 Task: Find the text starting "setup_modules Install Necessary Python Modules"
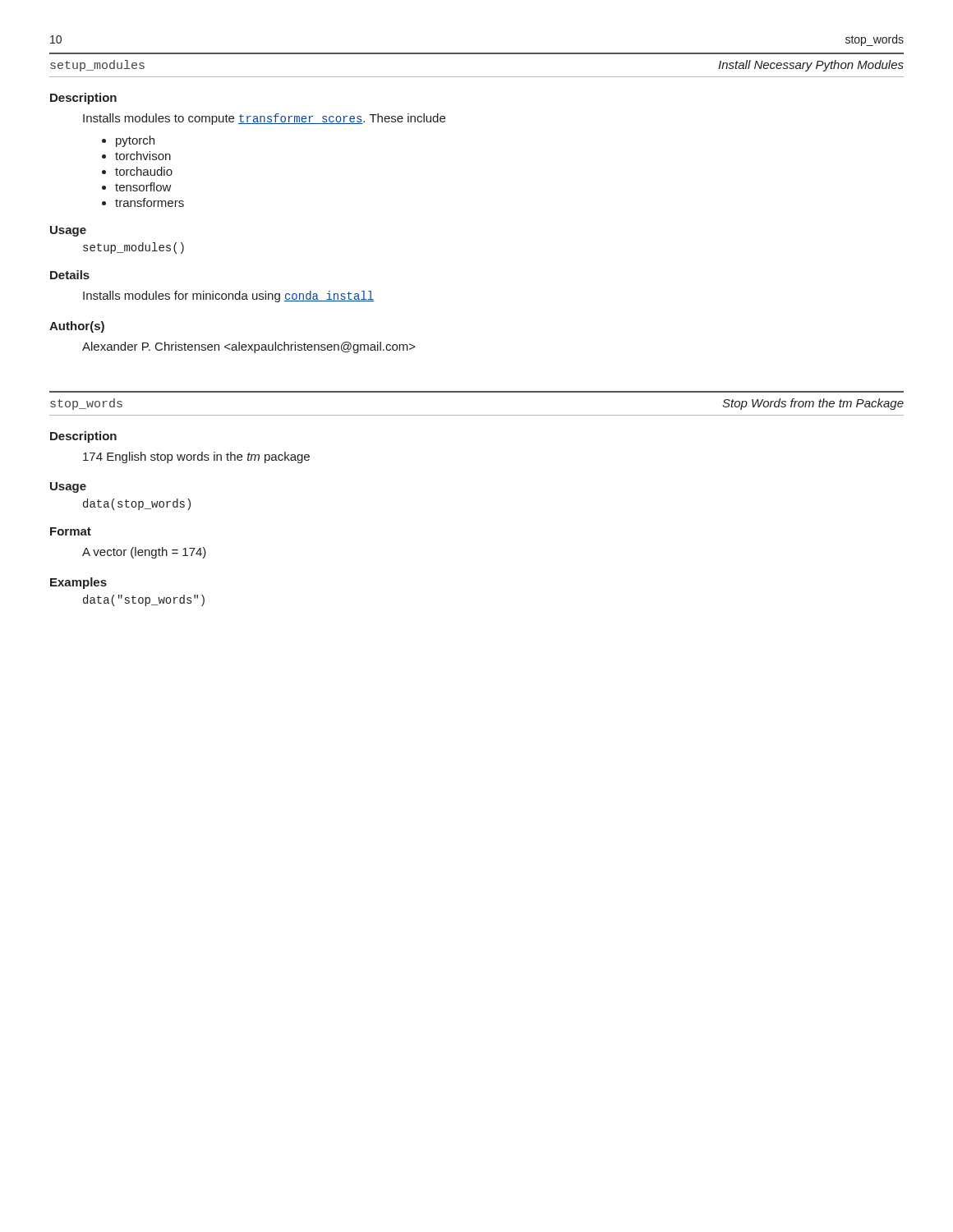tap(476, 65)
